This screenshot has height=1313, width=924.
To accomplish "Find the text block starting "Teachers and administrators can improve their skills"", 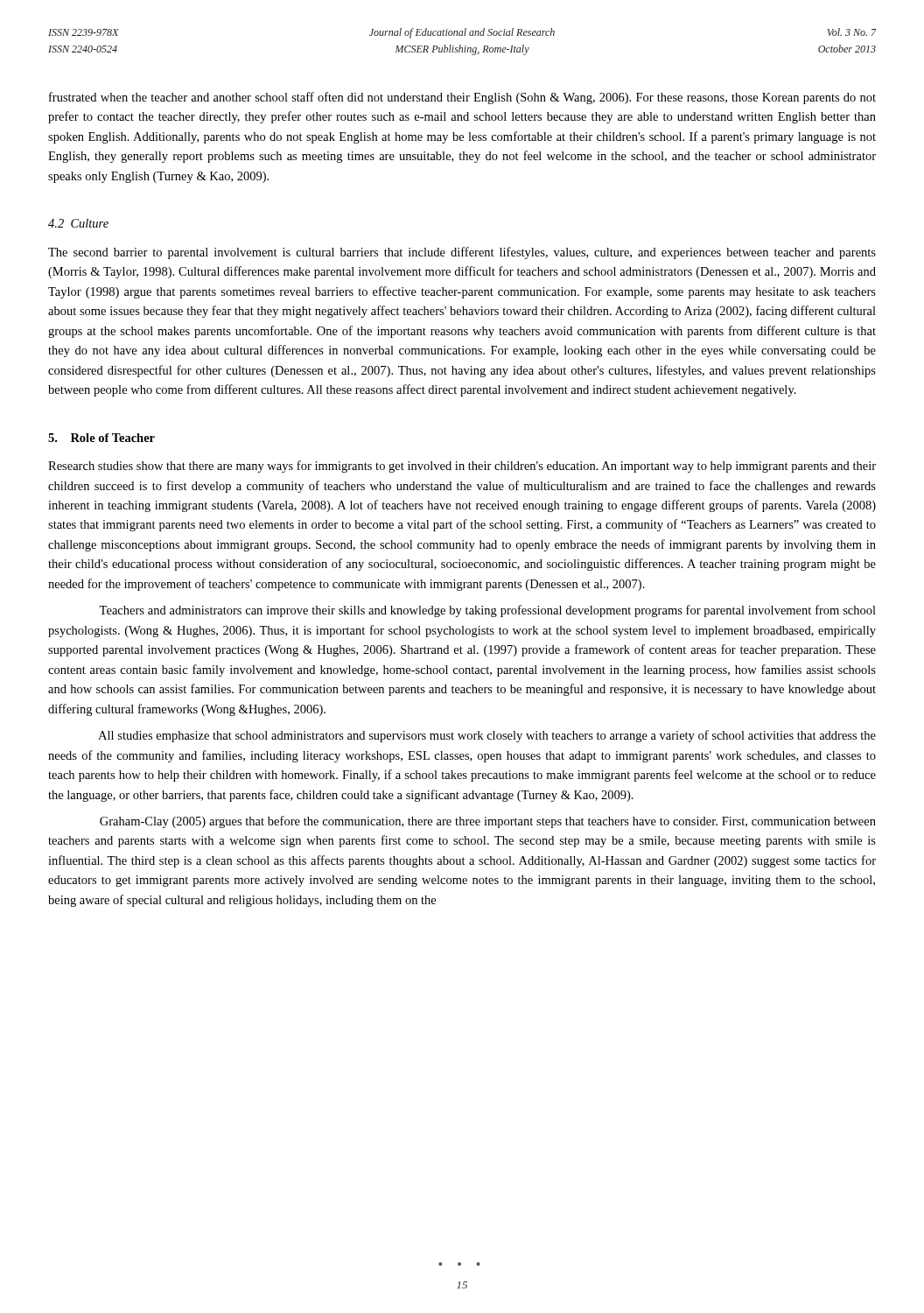I will click(462, 660).
